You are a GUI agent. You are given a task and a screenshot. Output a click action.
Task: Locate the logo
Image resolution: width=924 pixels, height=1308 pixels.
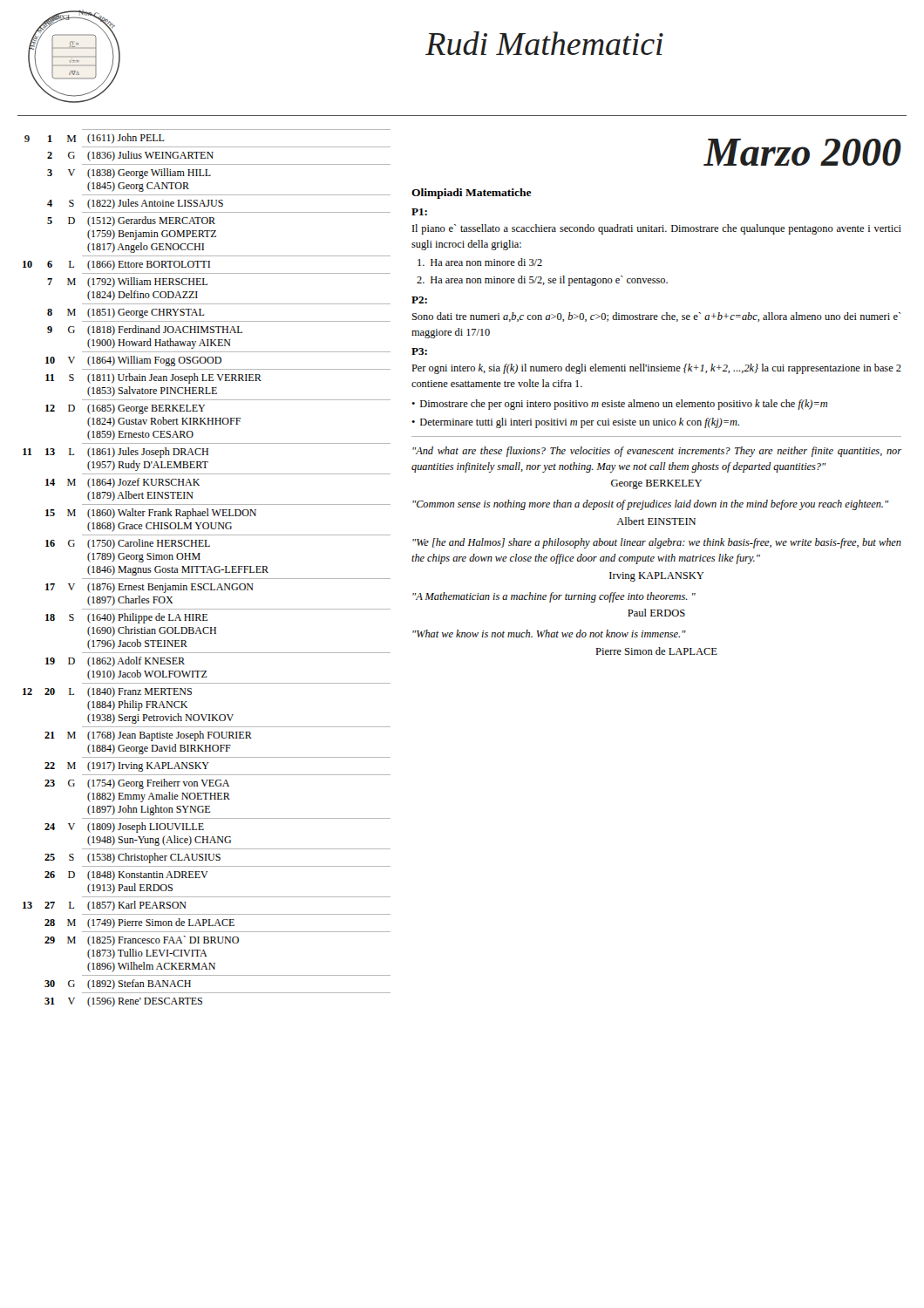(74, 57)
